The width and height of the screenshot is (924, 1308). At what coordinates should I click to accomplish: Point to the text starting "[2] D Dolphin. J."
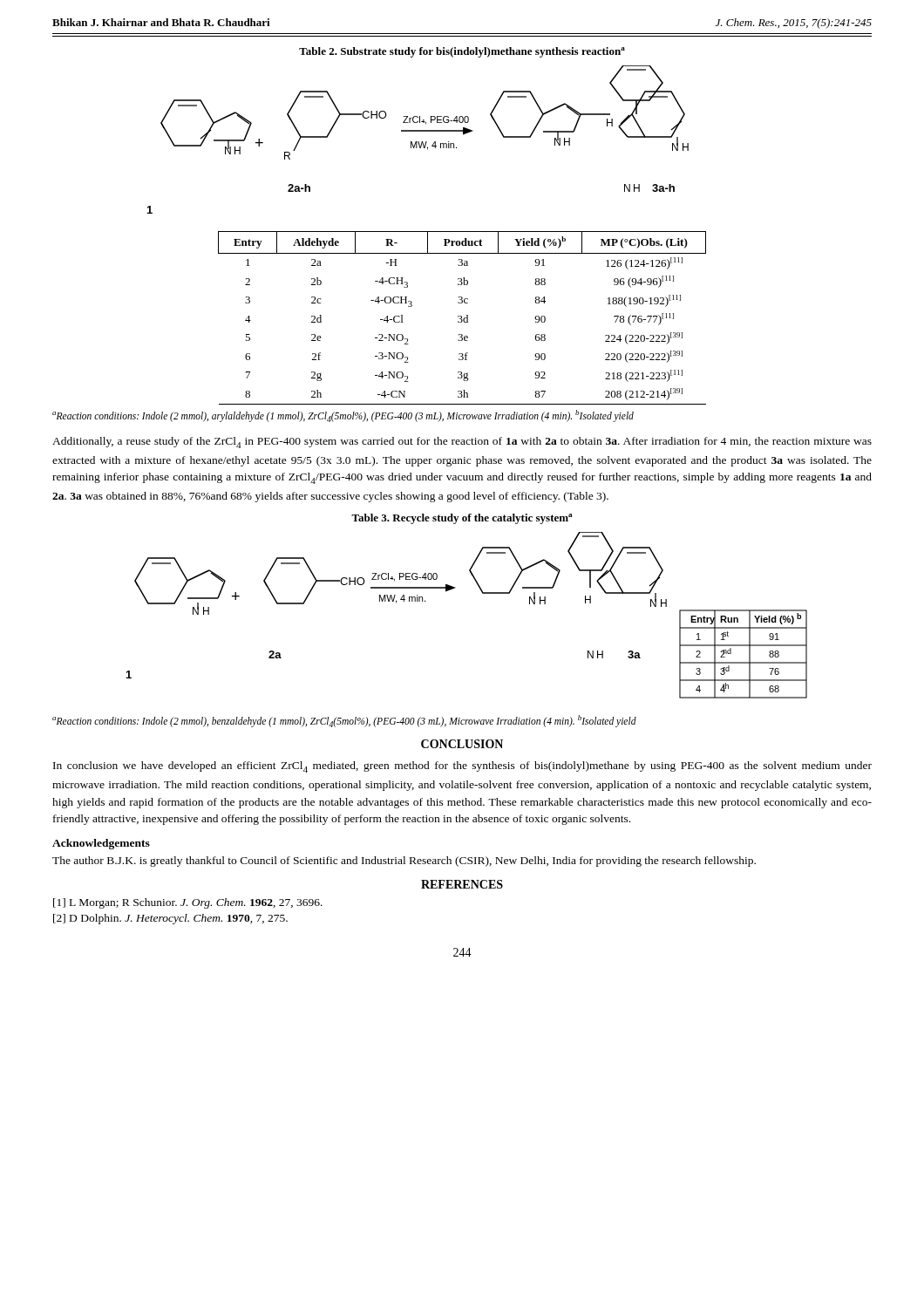tap(170, 917)
